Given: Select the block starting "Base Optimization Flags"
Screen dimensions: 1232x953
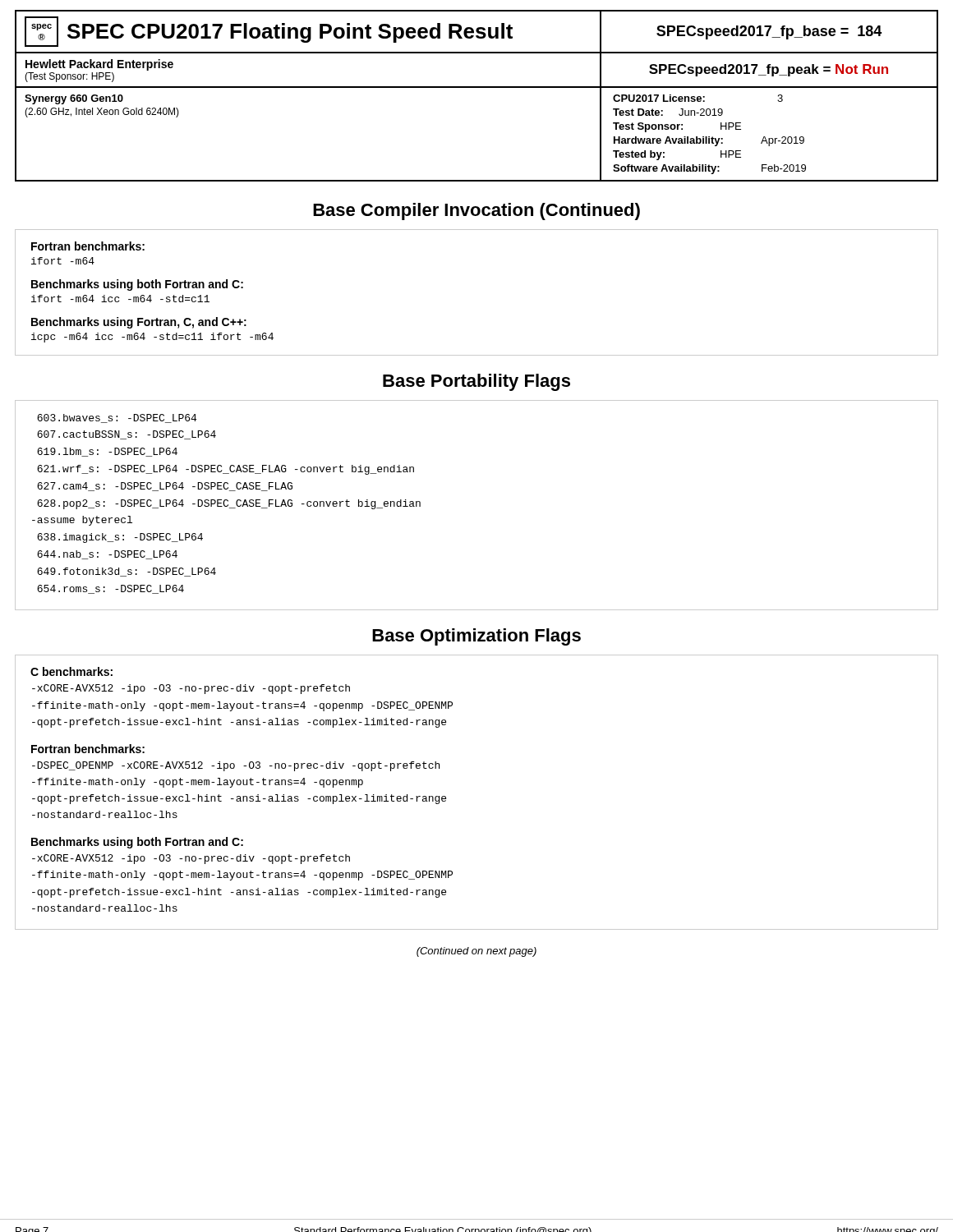Looking at the screenshot, I should (476, 636).
